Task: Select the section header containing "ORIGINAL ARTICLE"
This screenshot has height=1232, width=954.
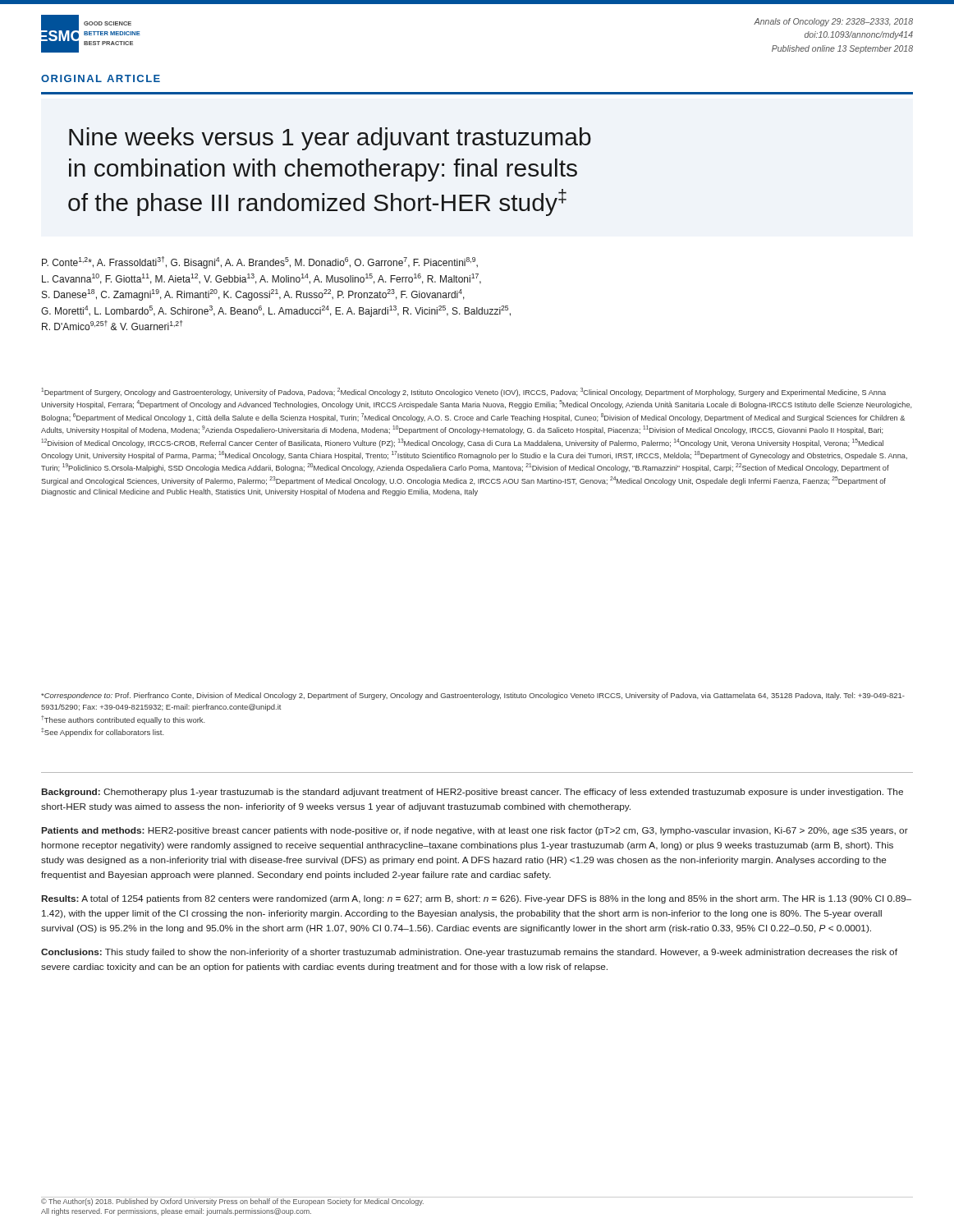Action: tap(101, 78)
